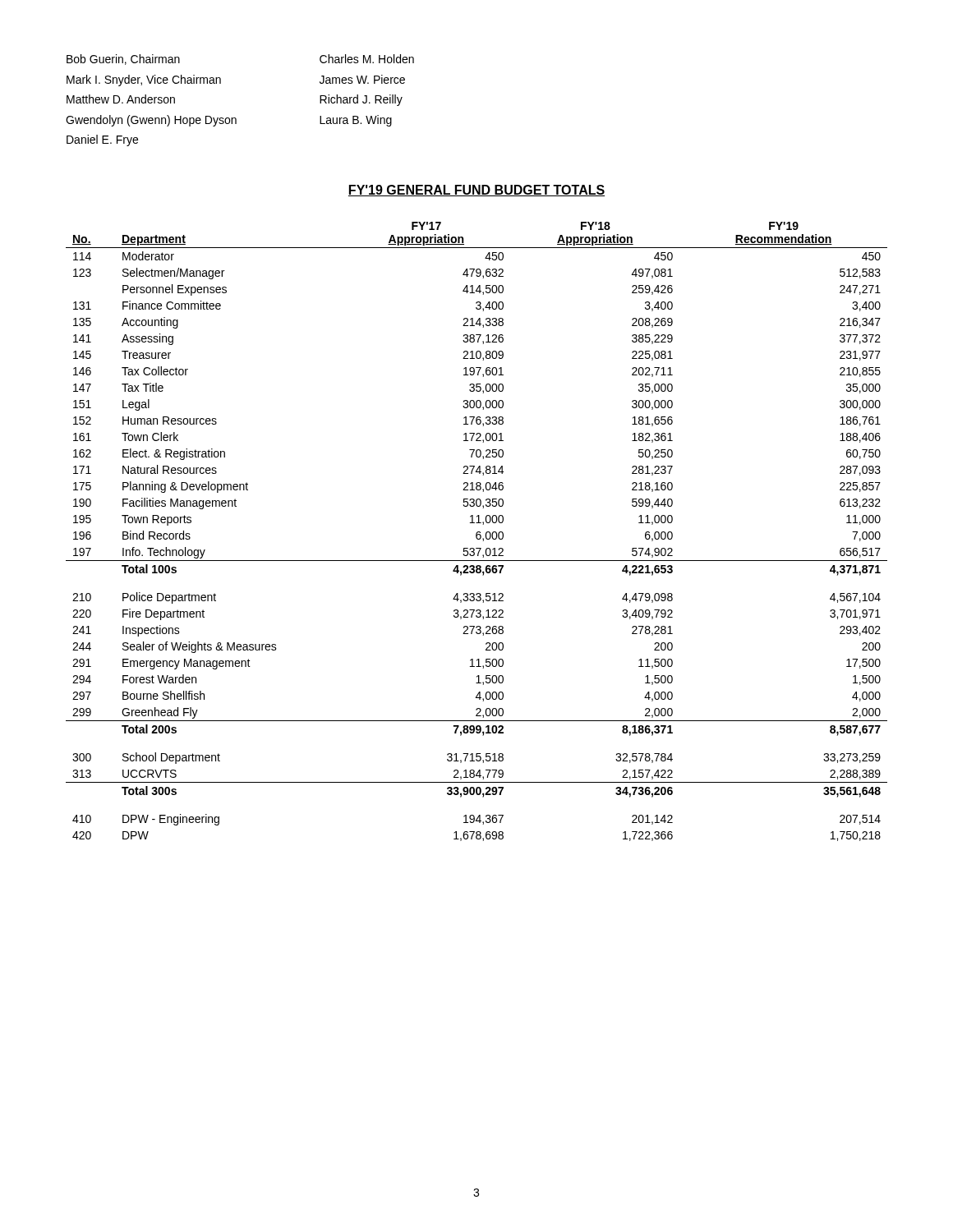Image resolution: width=953 pixels, height=1232 pixels.
Task: Locate the block starting "Bob Guerin, Chairman Mark"
Action: click(120, 60)
